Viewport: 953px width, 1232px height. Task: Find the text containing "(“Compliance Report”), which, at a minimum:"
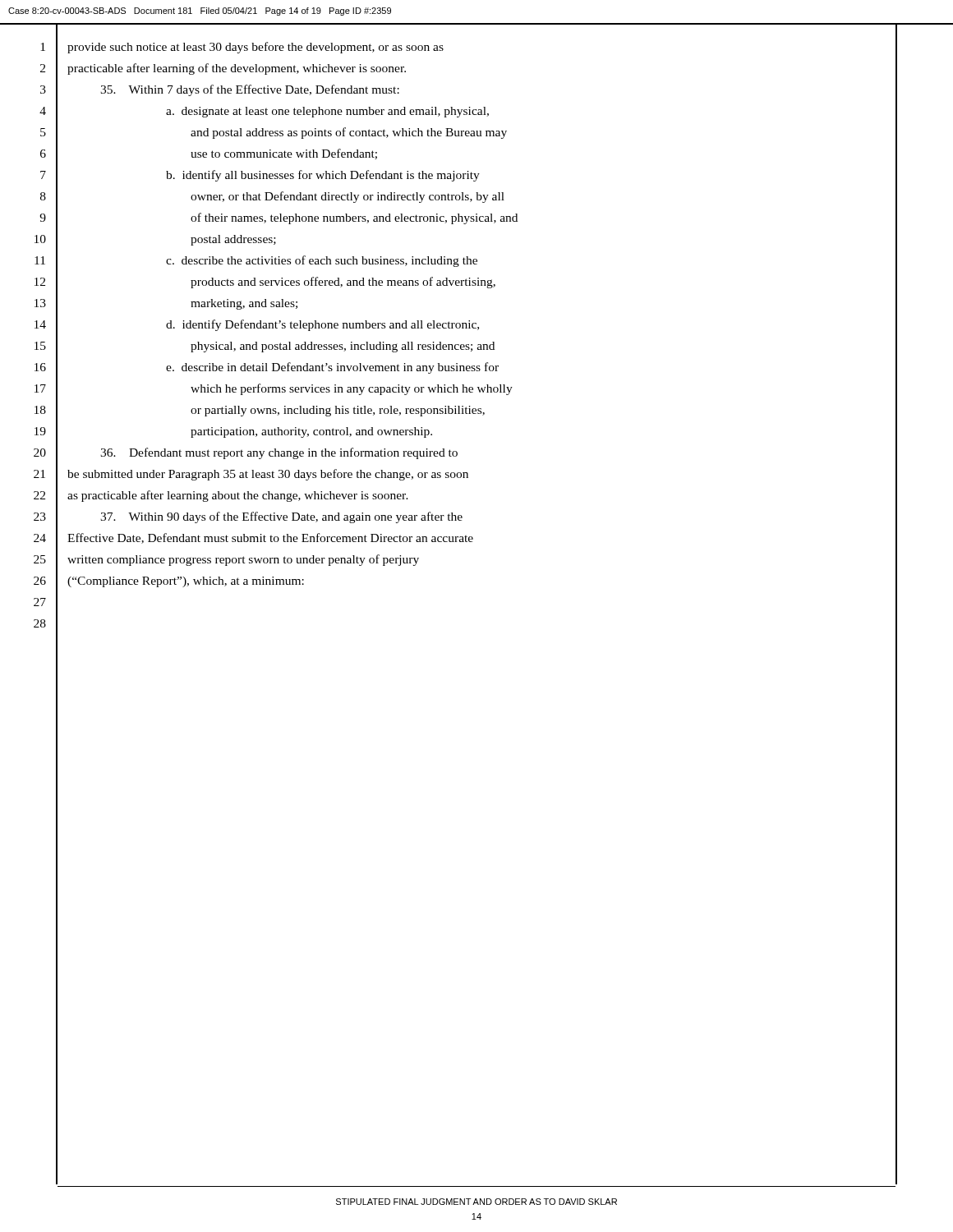click(186, 580)
